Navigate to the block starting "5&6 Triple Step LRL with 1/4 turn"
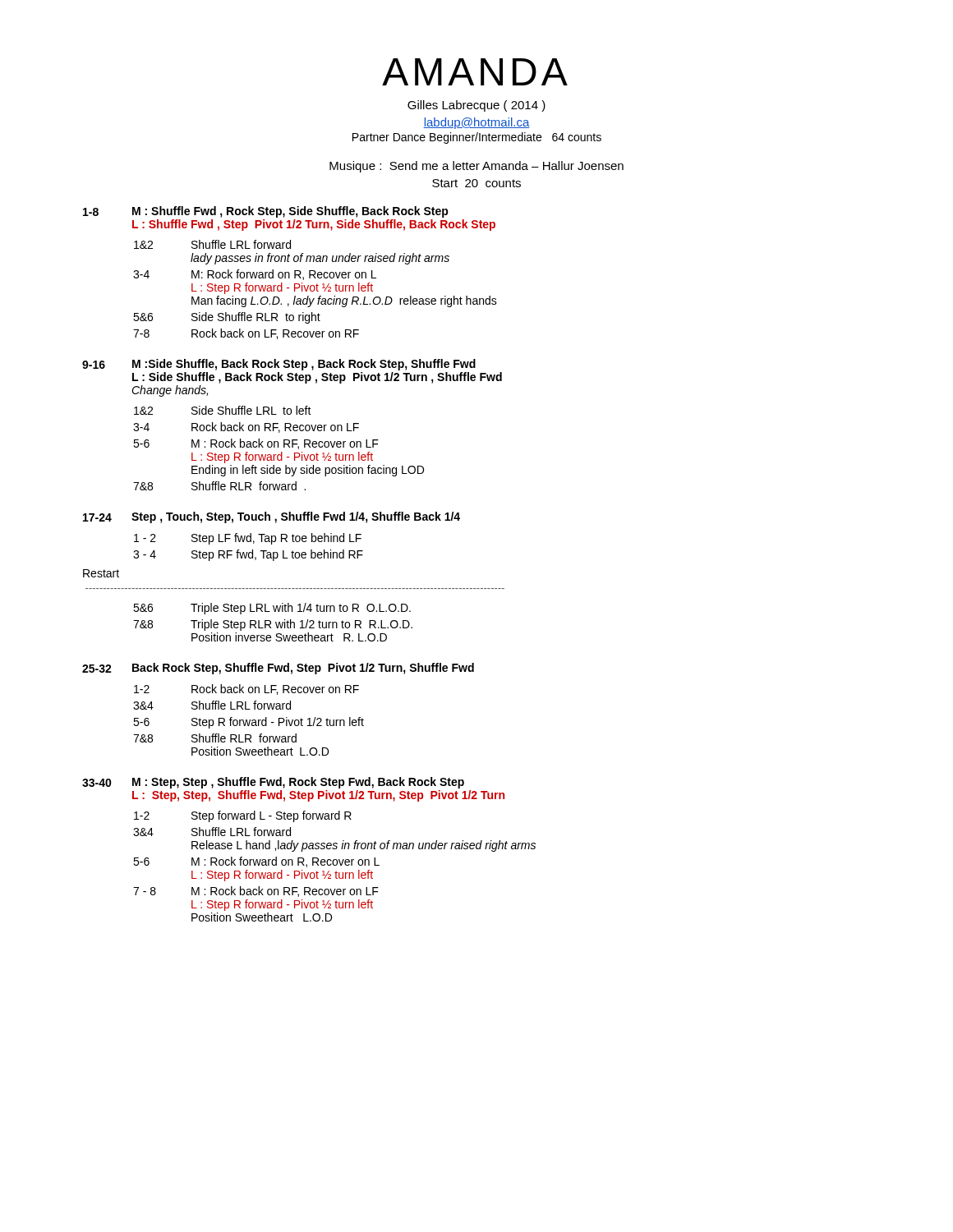Image resolution: width=953 pixels, height=1232 pixels. tap(273, 608)
